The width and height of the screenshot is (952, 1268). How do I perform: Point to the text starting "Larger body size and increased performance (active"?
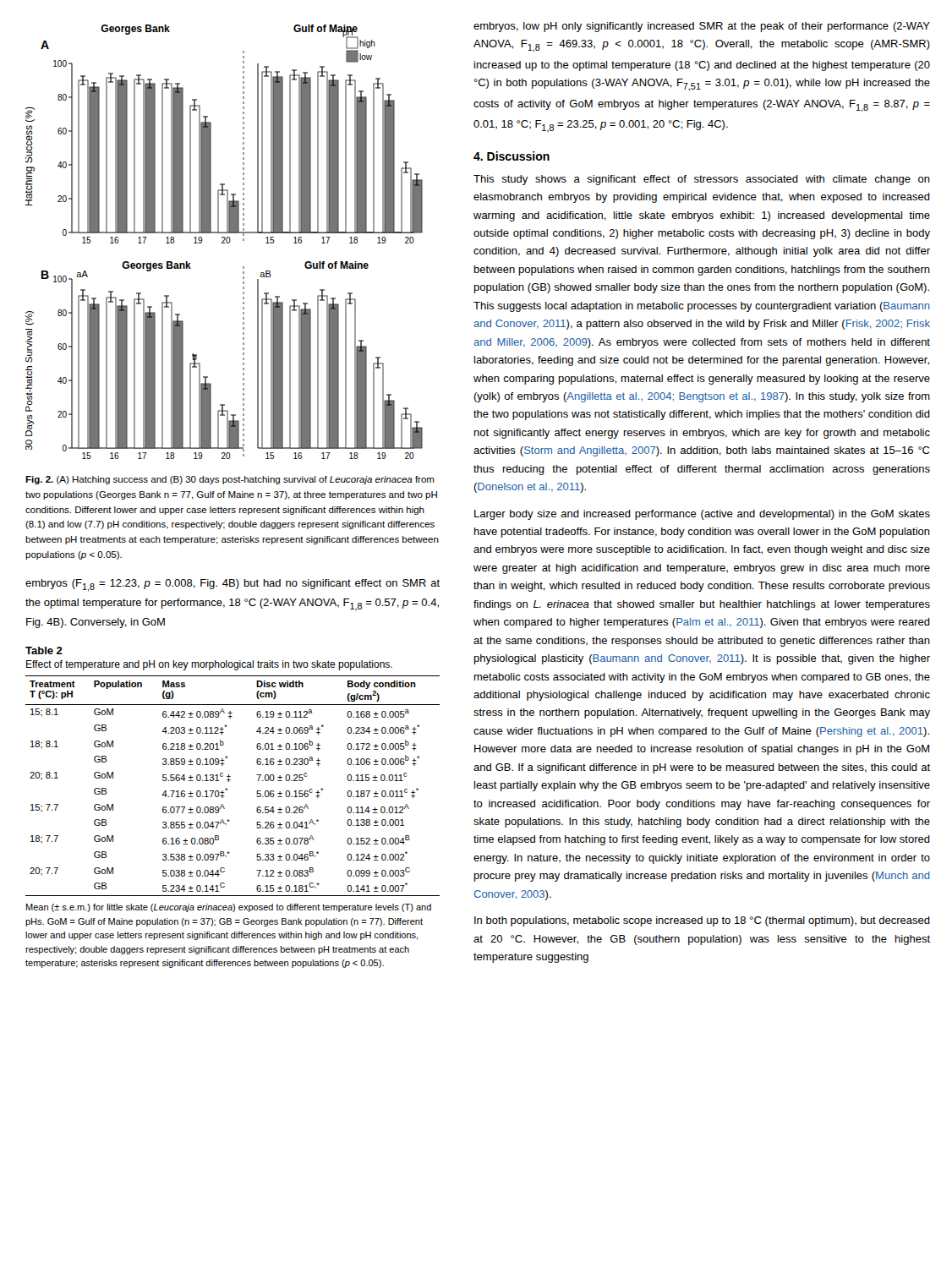tap(702, 703)
